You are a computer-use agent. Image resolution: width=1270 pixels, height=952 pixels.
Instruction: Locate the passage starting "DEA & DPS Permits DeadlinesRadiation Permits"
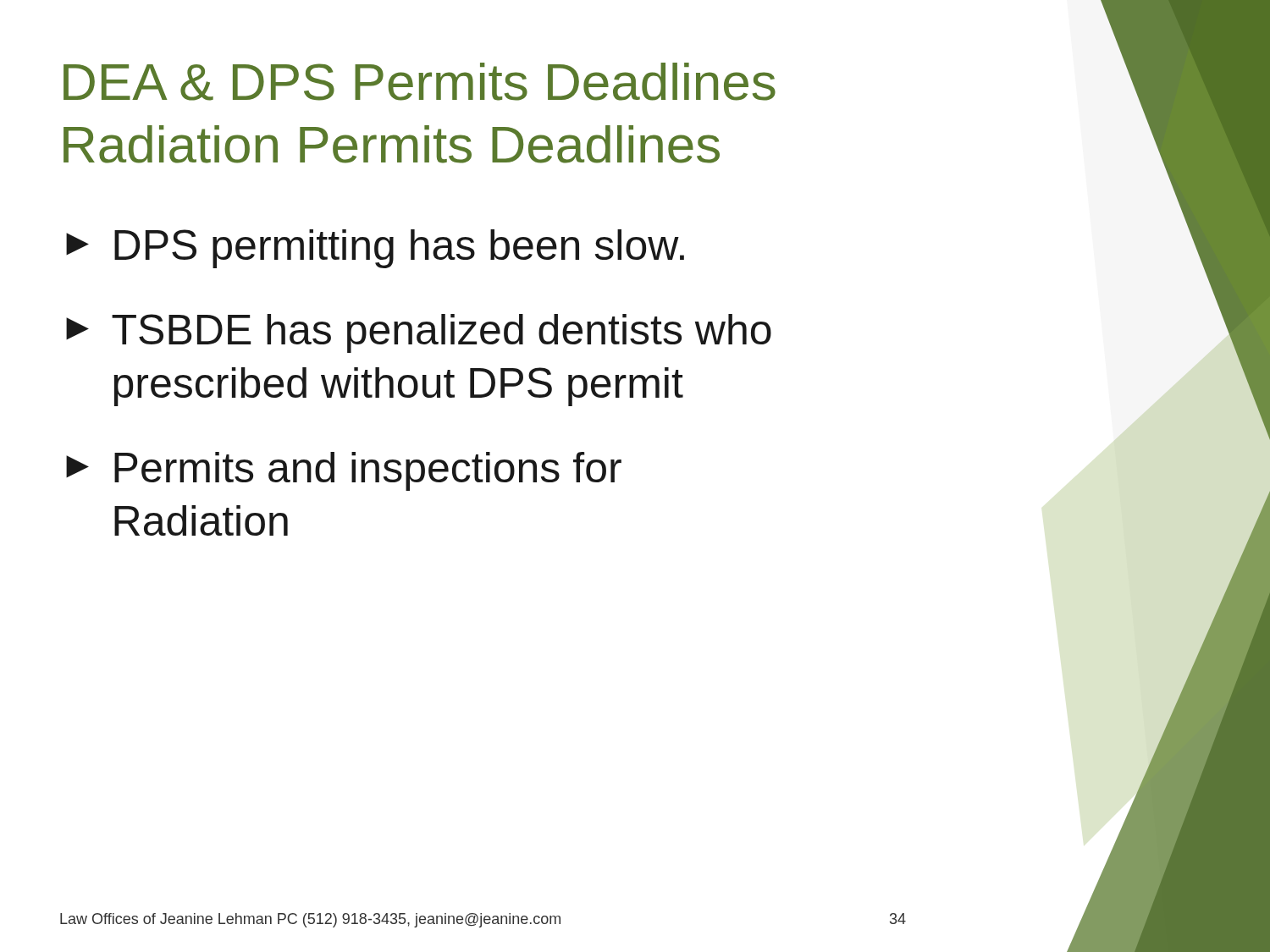coord(461,114)
